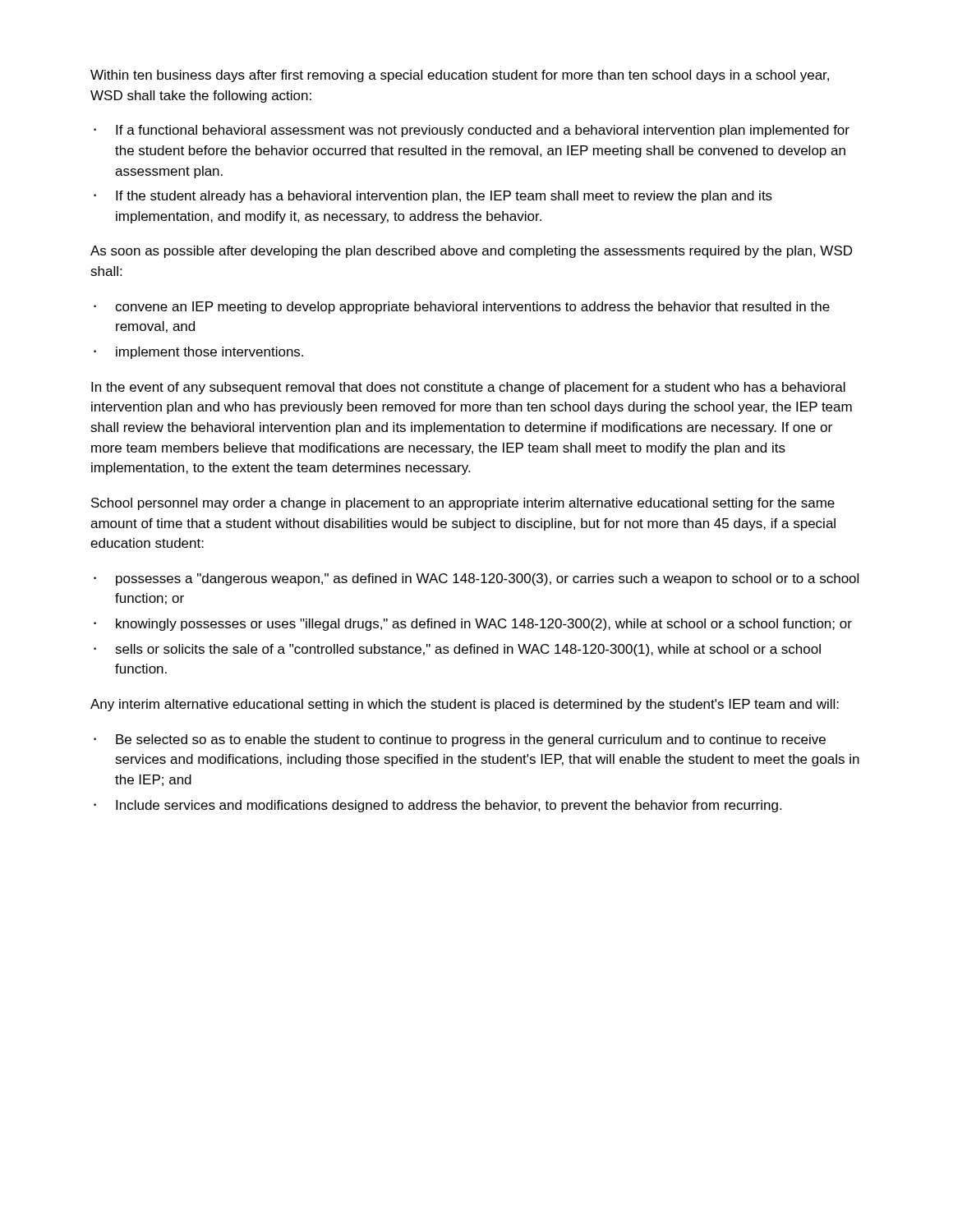Select the passage starting "• possesses a"
This screenshot has height=1232, width=953.
pyautogui.click(x=478, y=589)
